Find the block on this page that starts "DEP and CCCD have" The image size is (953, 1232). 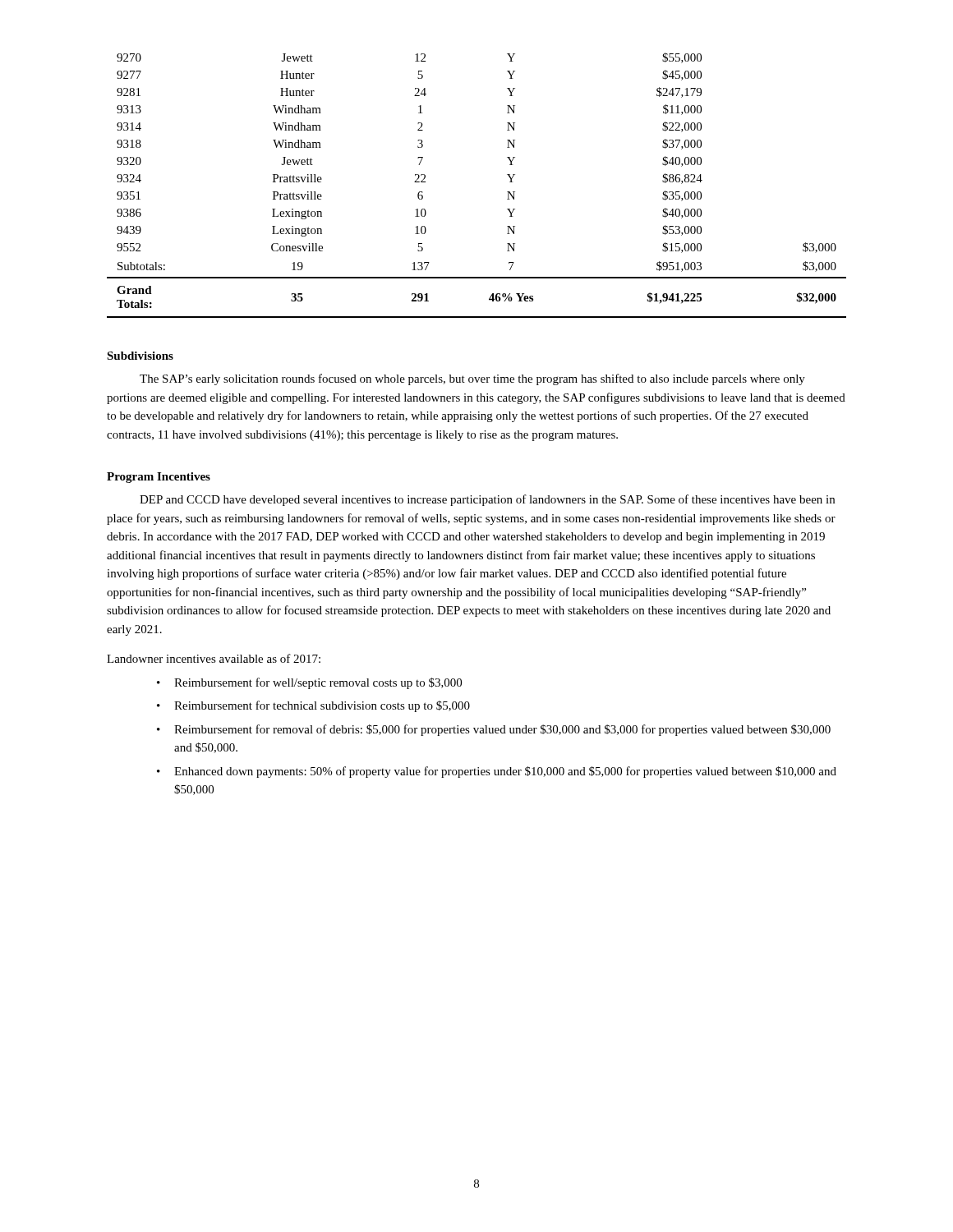click(x=471, y=564)
